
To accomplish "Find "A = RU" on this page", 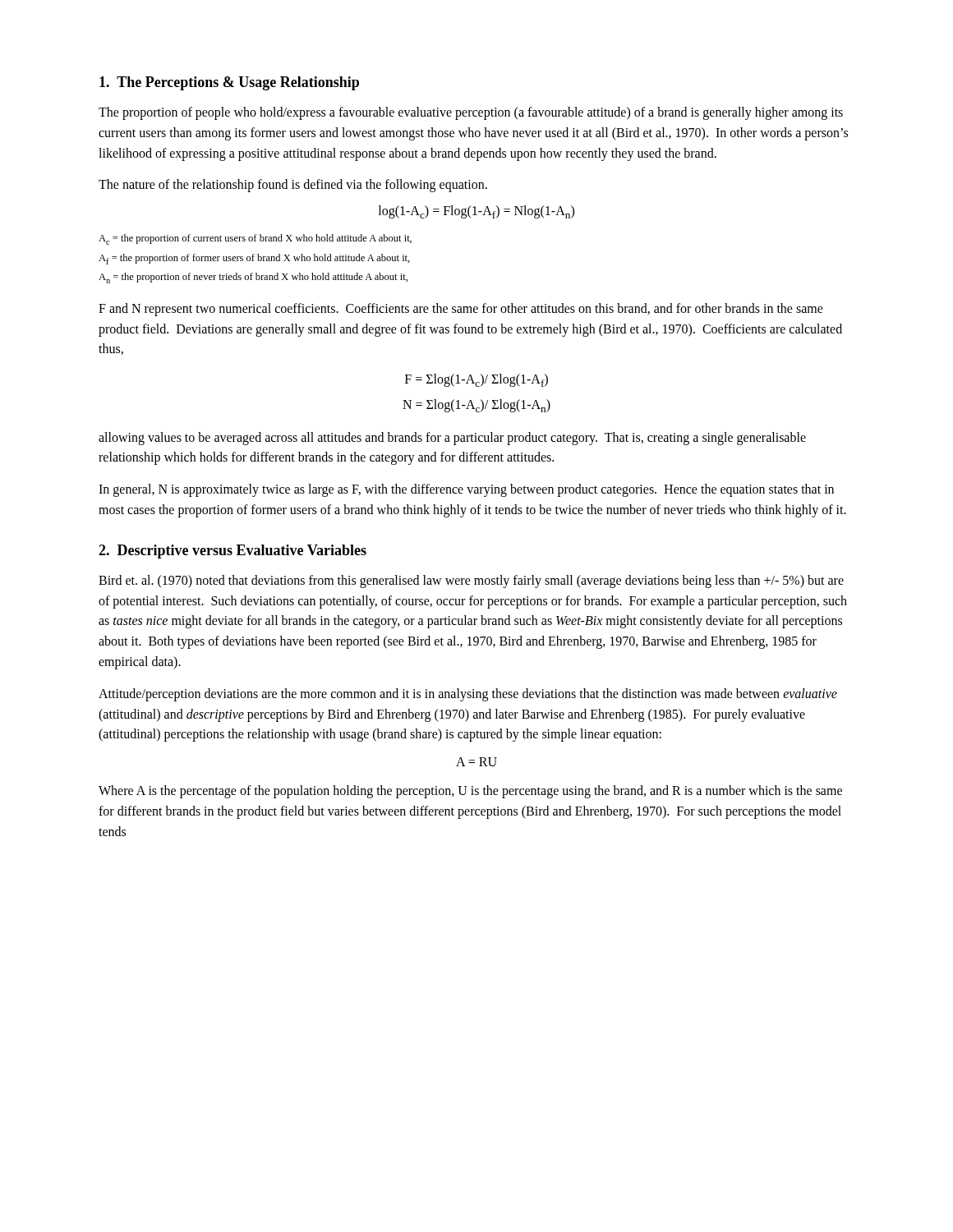I will [476, 762].
